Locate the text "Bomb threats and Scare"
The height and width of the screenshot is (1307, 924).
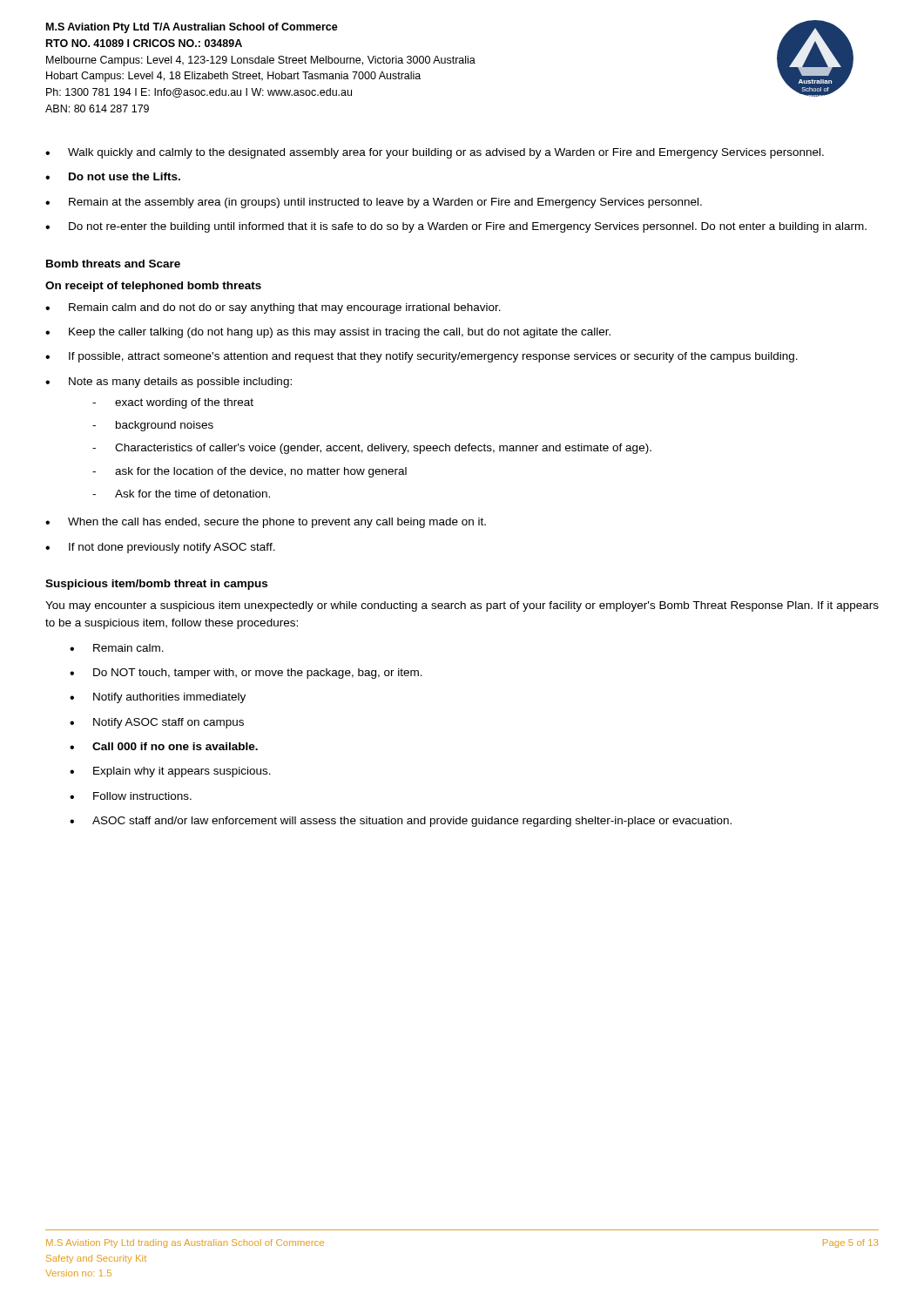[x=113, y=263]
